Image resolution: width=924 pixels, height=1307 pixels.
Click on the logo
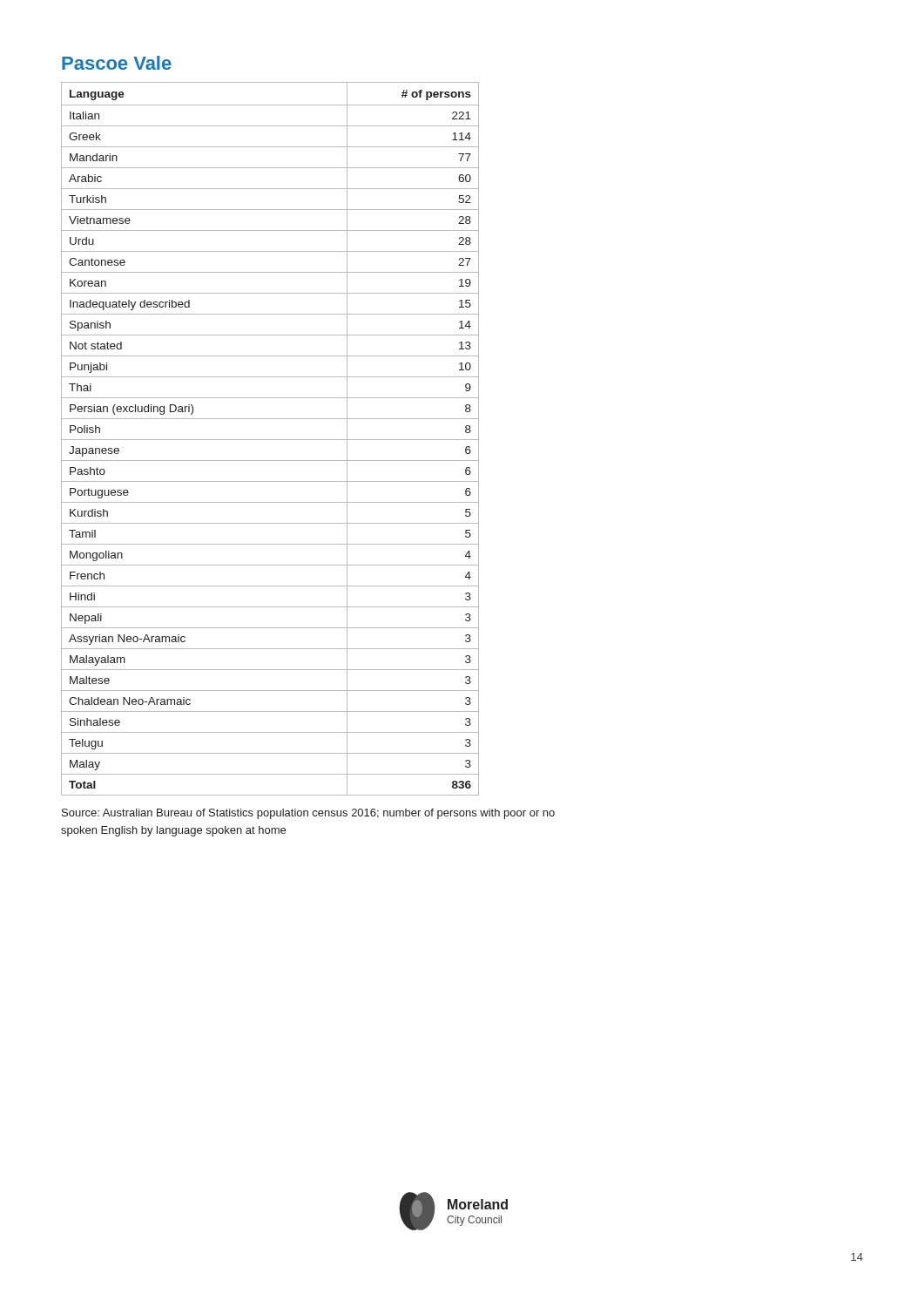462,1211
